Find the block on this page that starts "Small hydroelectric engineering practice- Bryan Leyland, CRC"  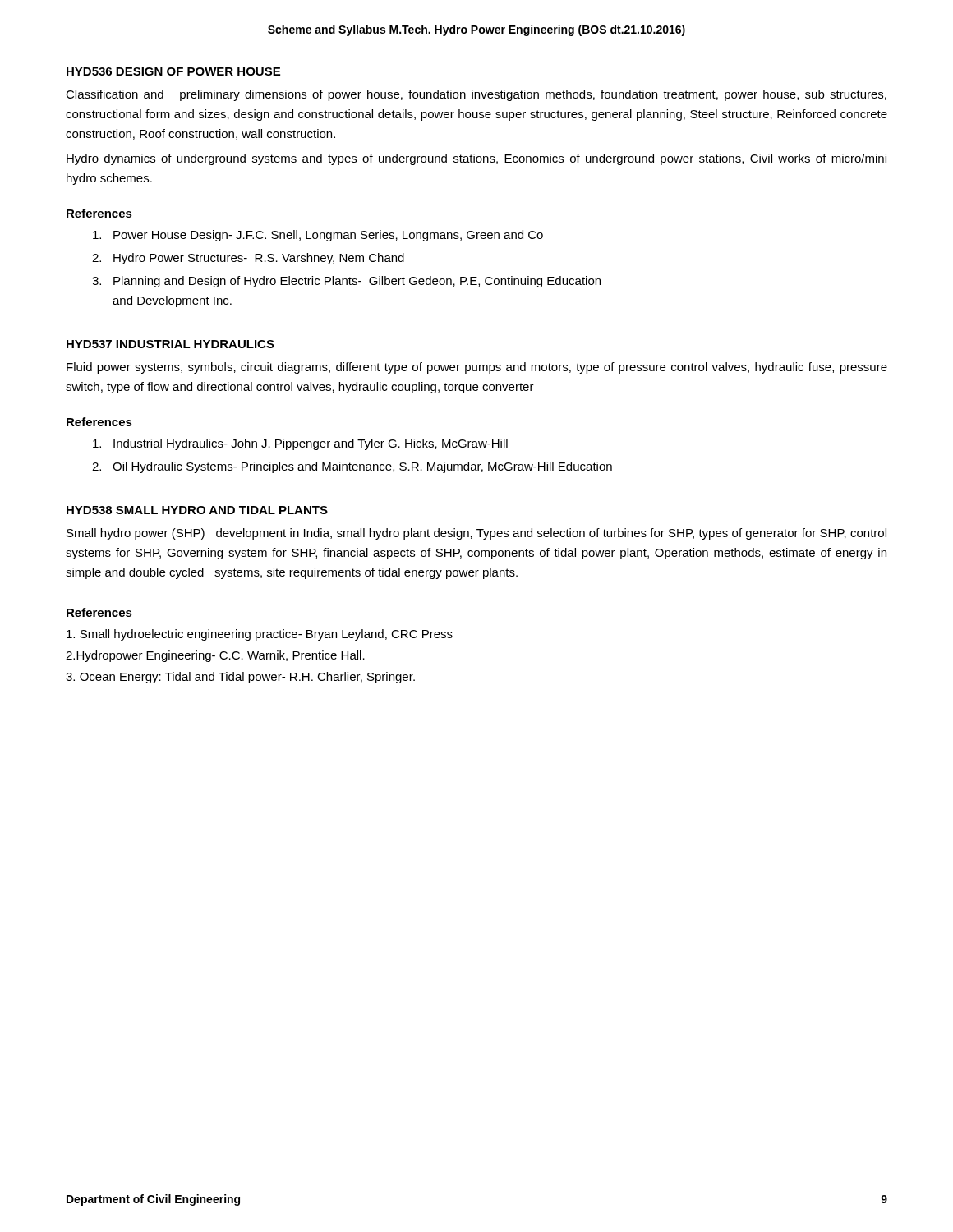coord(259,634)
